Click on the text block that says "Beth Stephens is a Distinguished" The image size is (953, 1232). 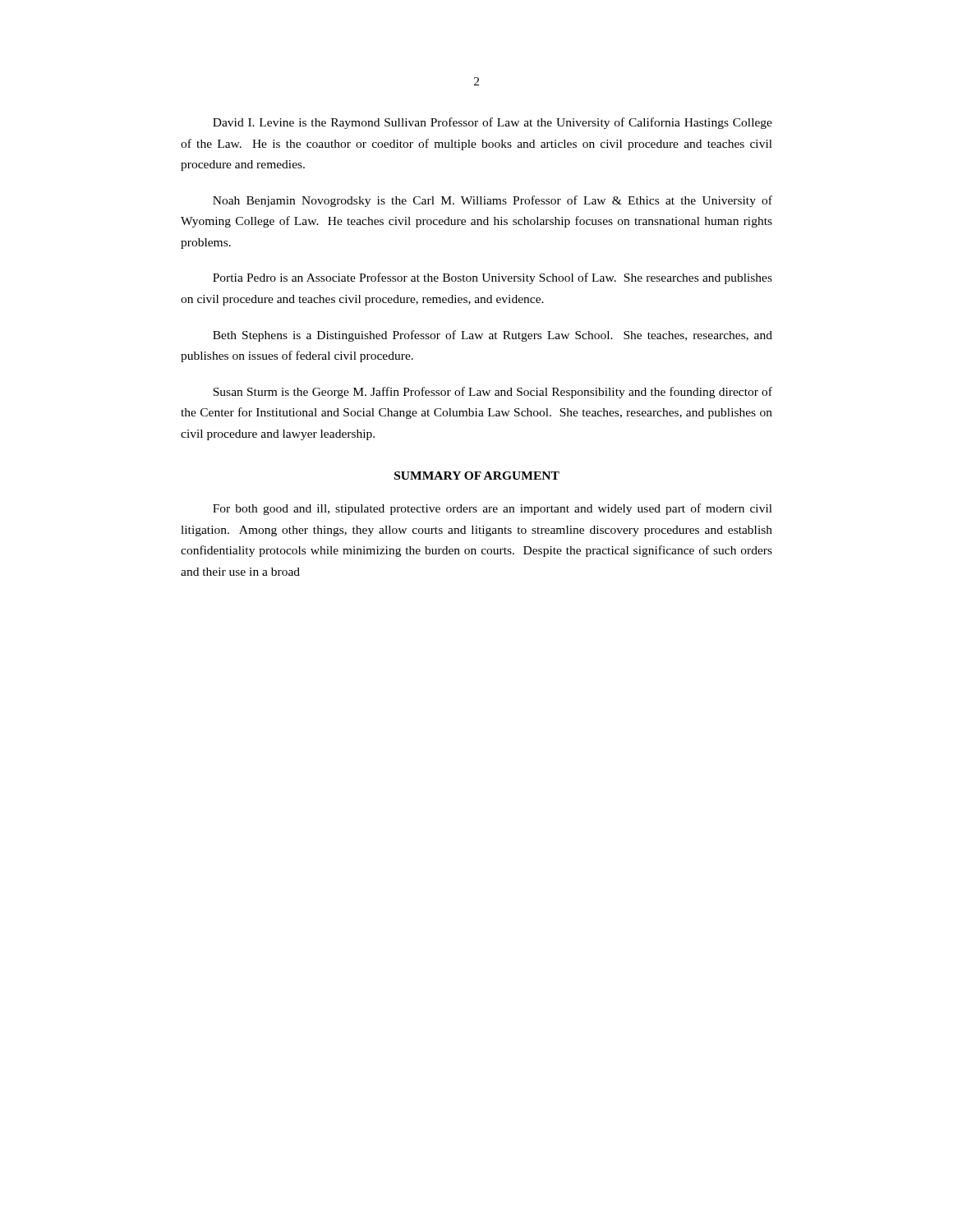click(476, 345)
